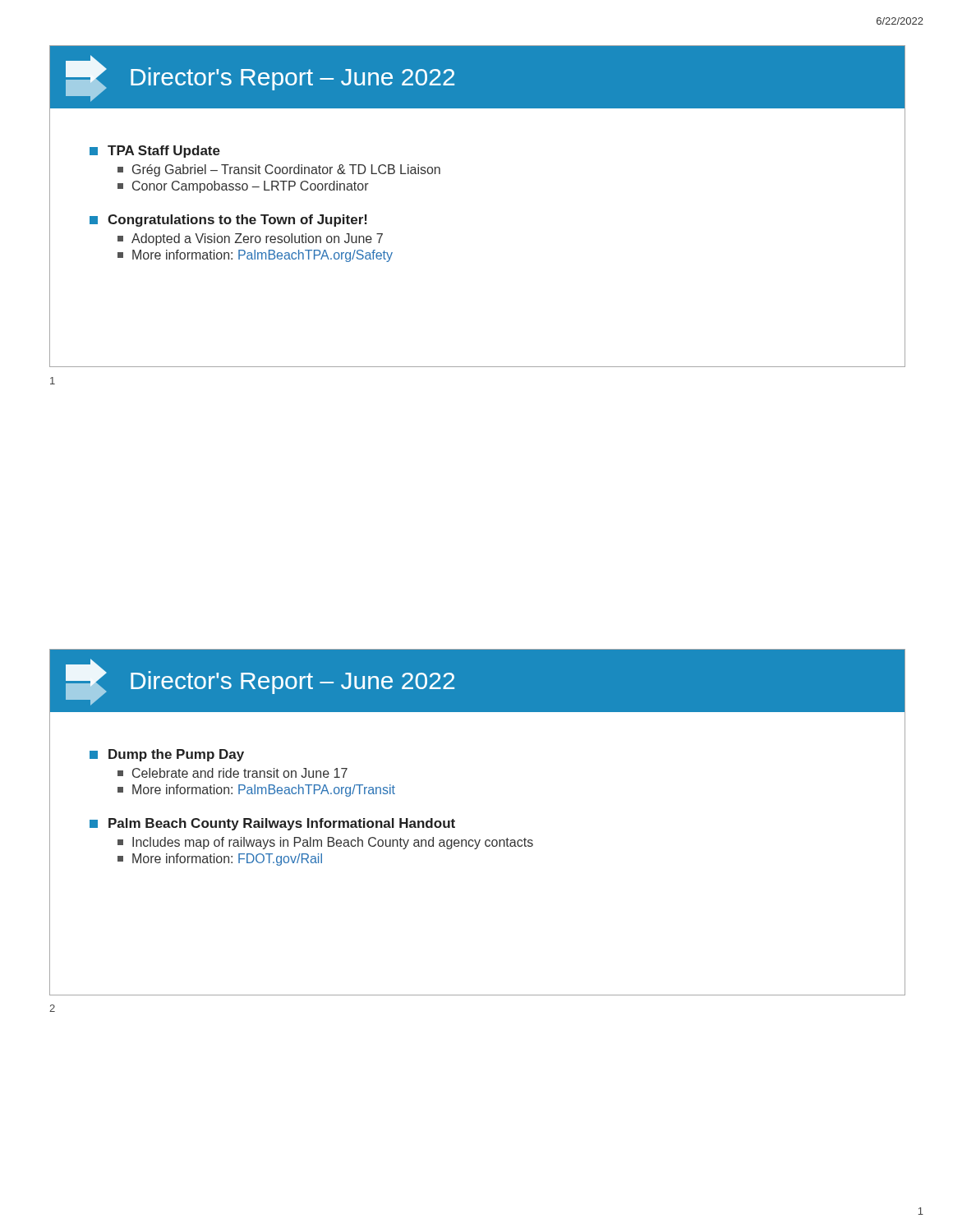Where is the passage that starts "Celebrate and ride transit"?
This screenshot has height=1232, width=953.
click(233, 774)
